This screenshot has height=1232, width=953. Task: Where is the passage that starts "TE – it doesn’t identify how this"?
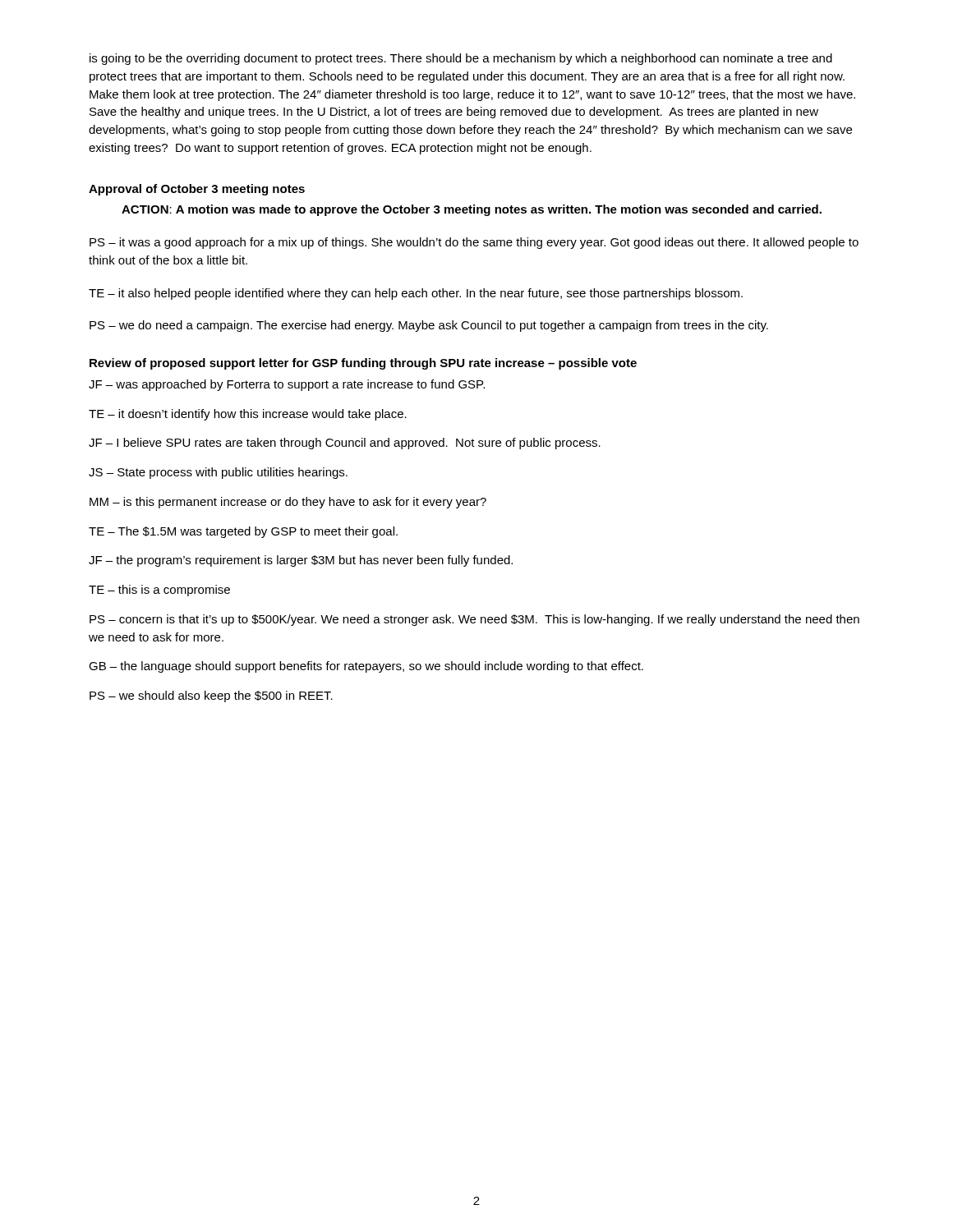(x=248, y=413)
